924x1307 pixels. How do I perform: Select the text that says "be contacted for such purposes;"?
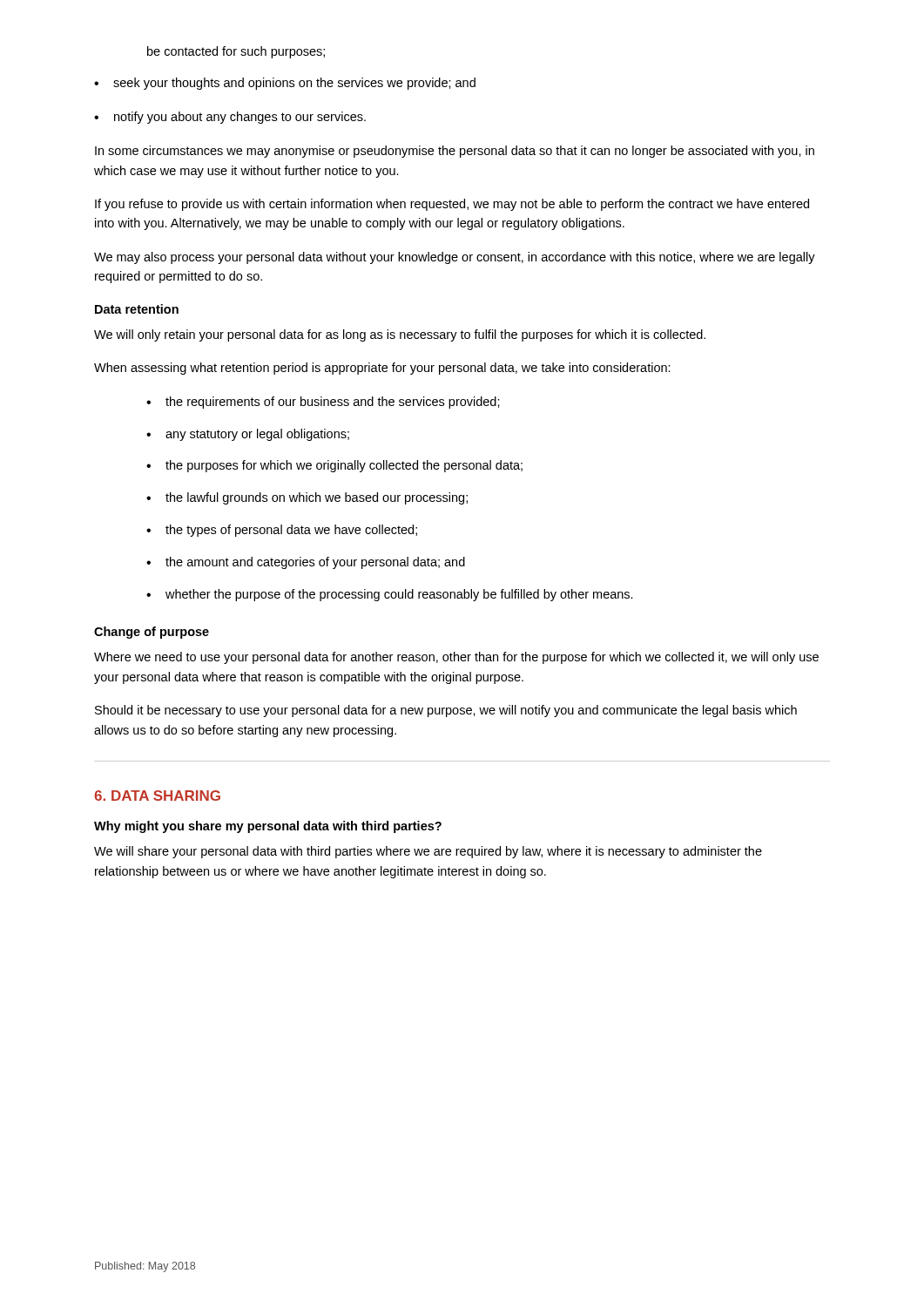(x=236, y=51)
